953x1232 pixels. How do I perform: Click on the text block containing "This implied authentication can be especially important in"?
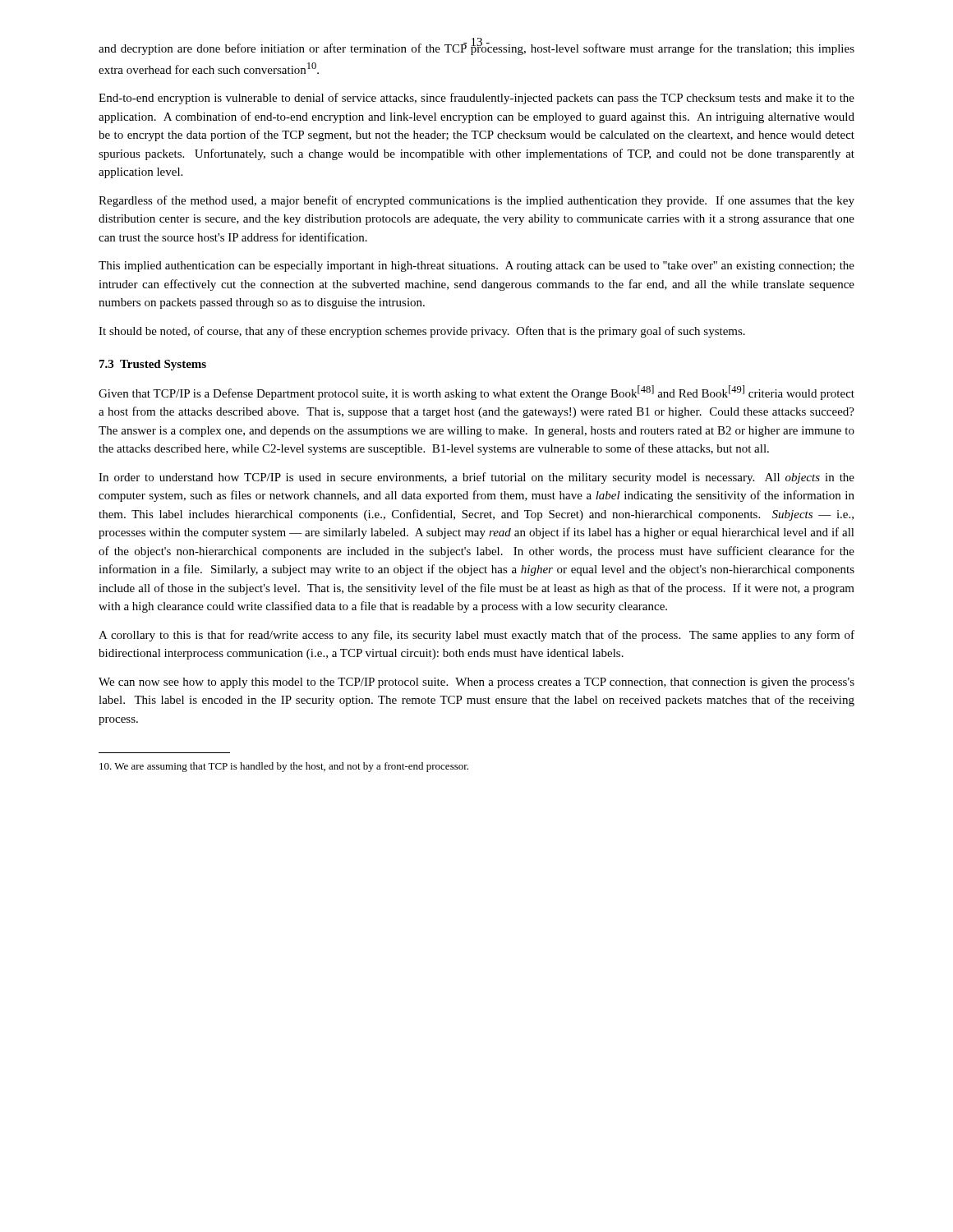point(476,284)
